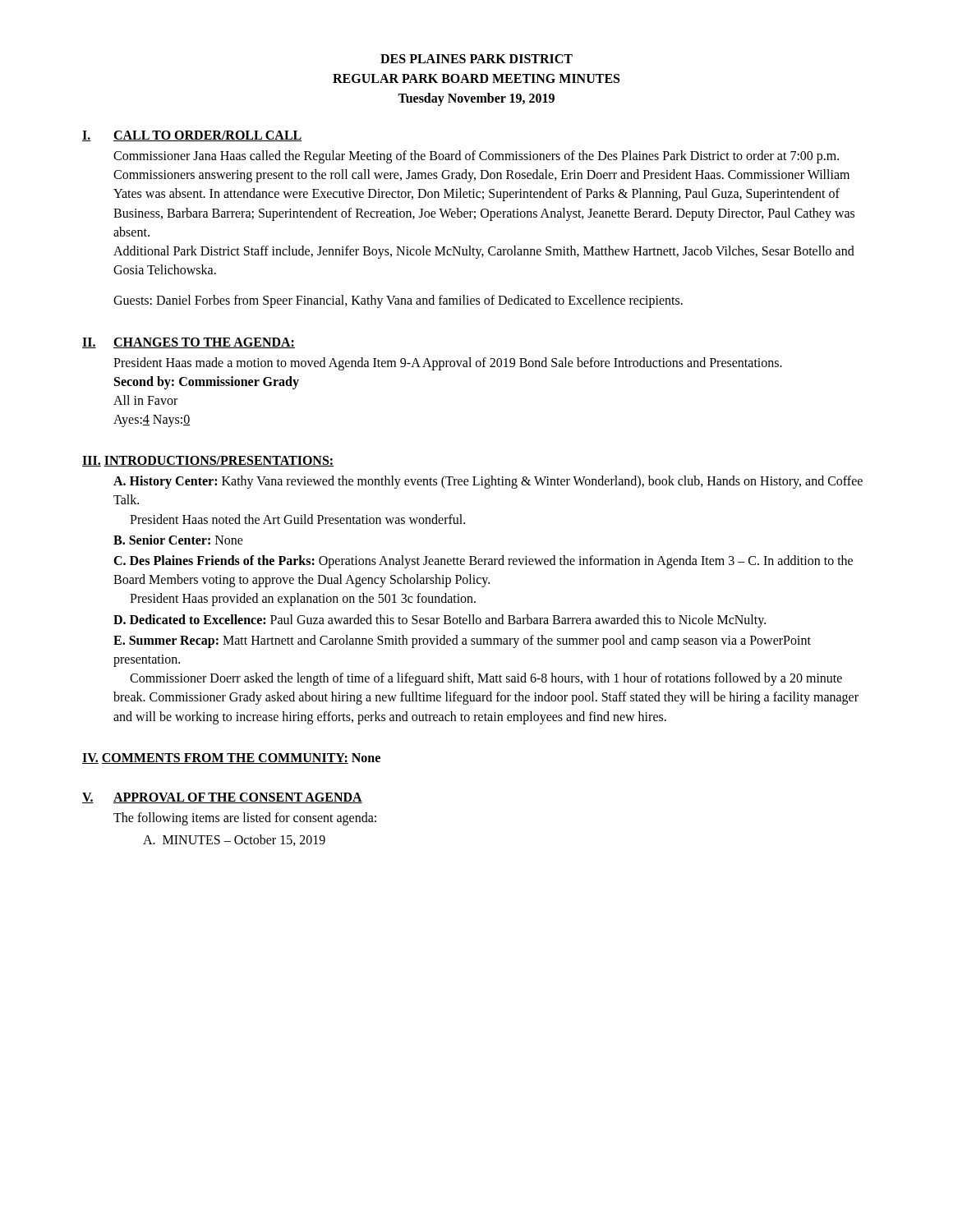Image resolution: width=953 pixels, height=1232 pixels.
Task: Point to the block starting "IV.COMMENTS FROM THE COMMUNITY: None"
Action: (231, 758)
